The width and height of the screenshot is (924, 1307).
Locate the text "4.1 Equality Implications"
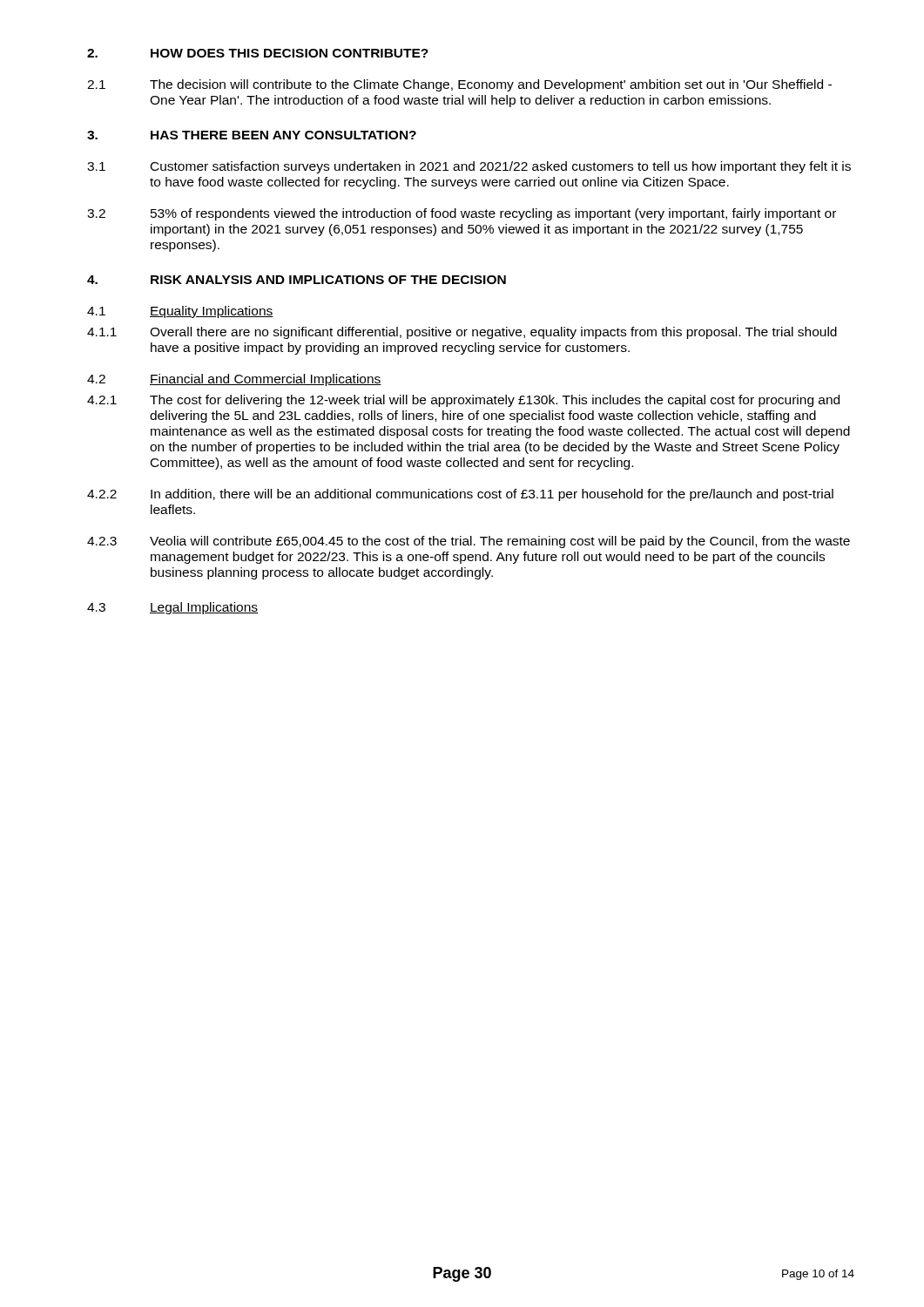point(180,312)
